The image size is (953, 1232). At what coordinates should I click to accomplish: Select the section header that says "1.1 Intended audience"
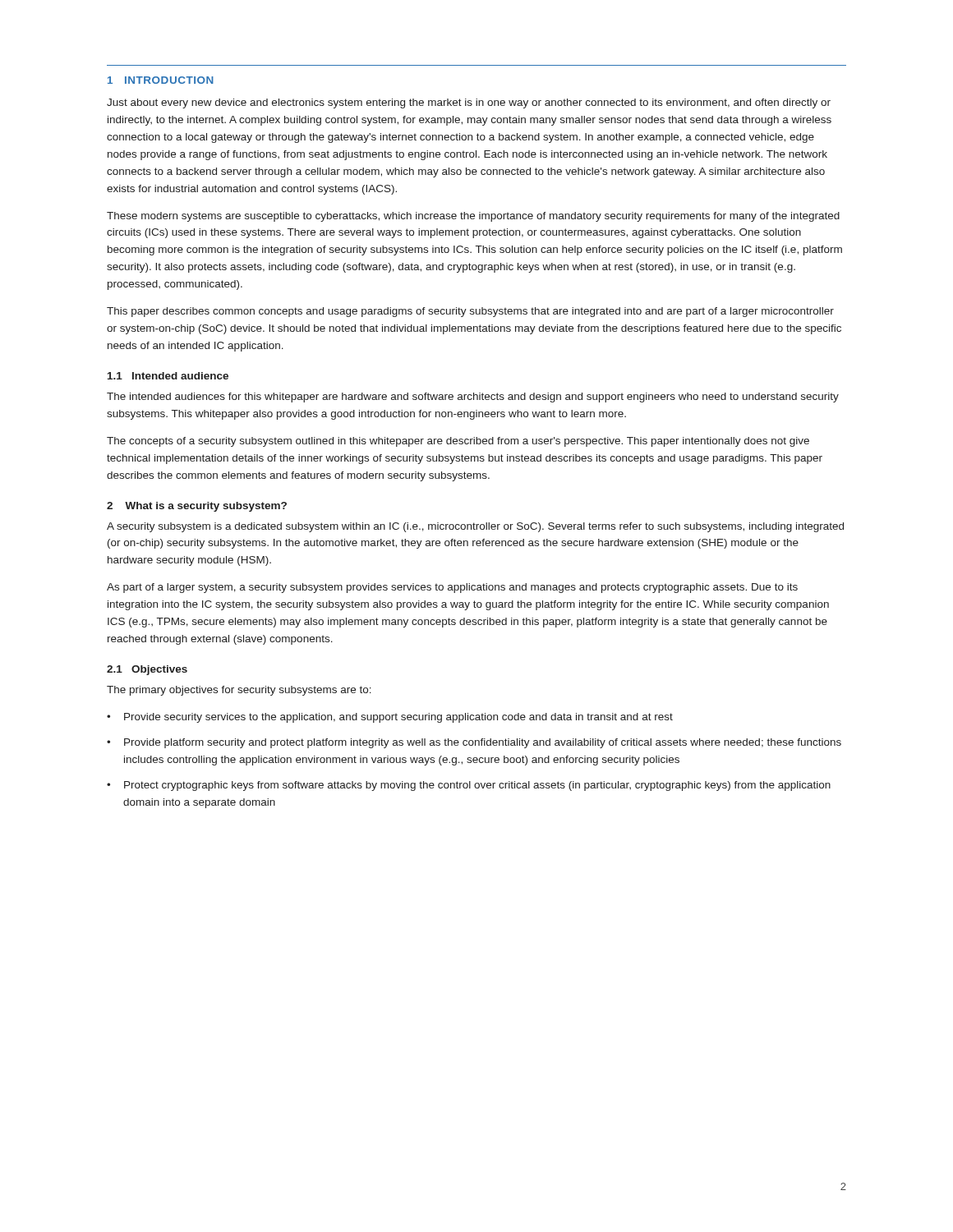pyautogui.click(x=168, y=376)
